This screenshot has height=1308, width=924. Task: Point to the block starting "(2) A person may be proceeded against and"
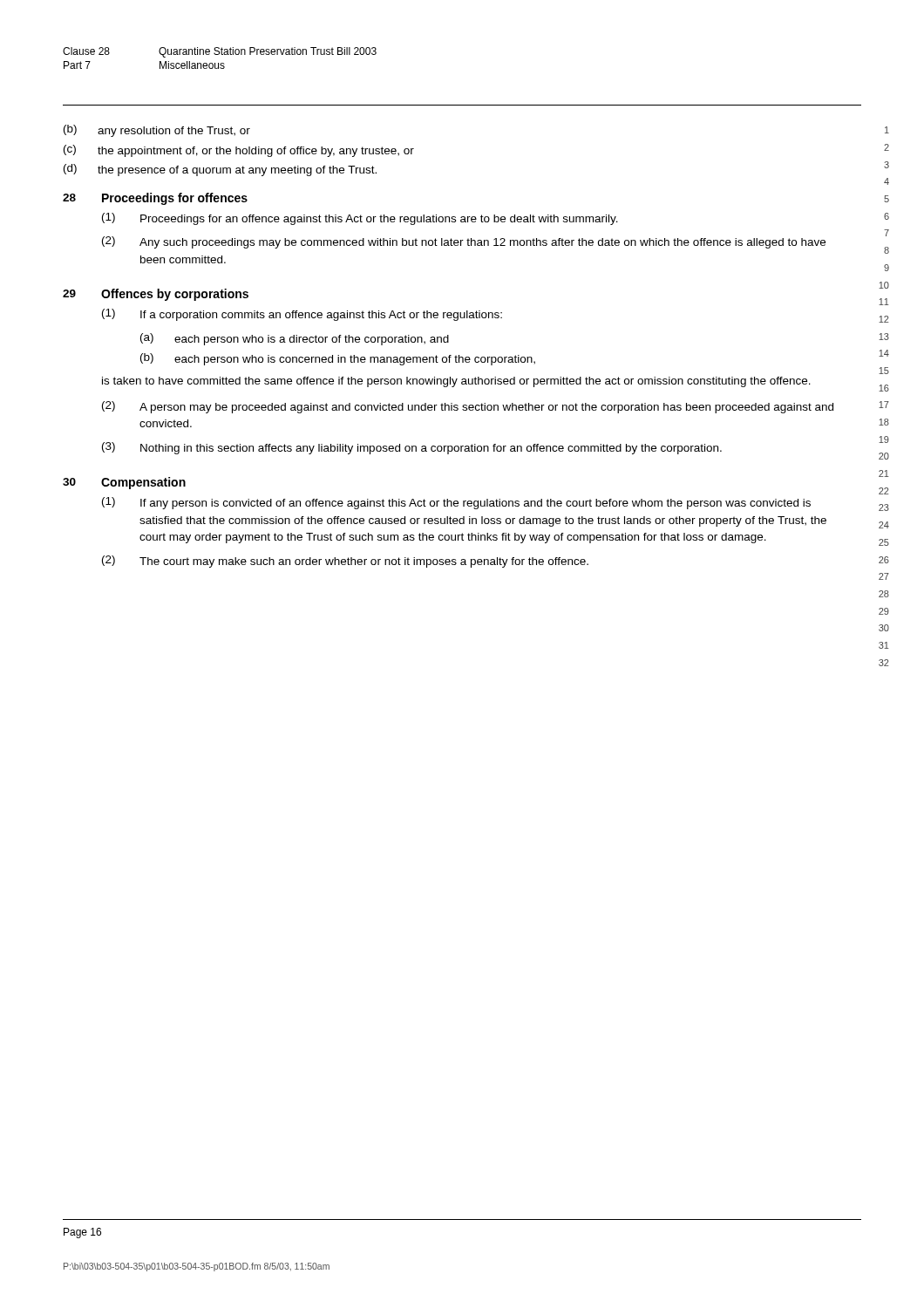[469, 415]
